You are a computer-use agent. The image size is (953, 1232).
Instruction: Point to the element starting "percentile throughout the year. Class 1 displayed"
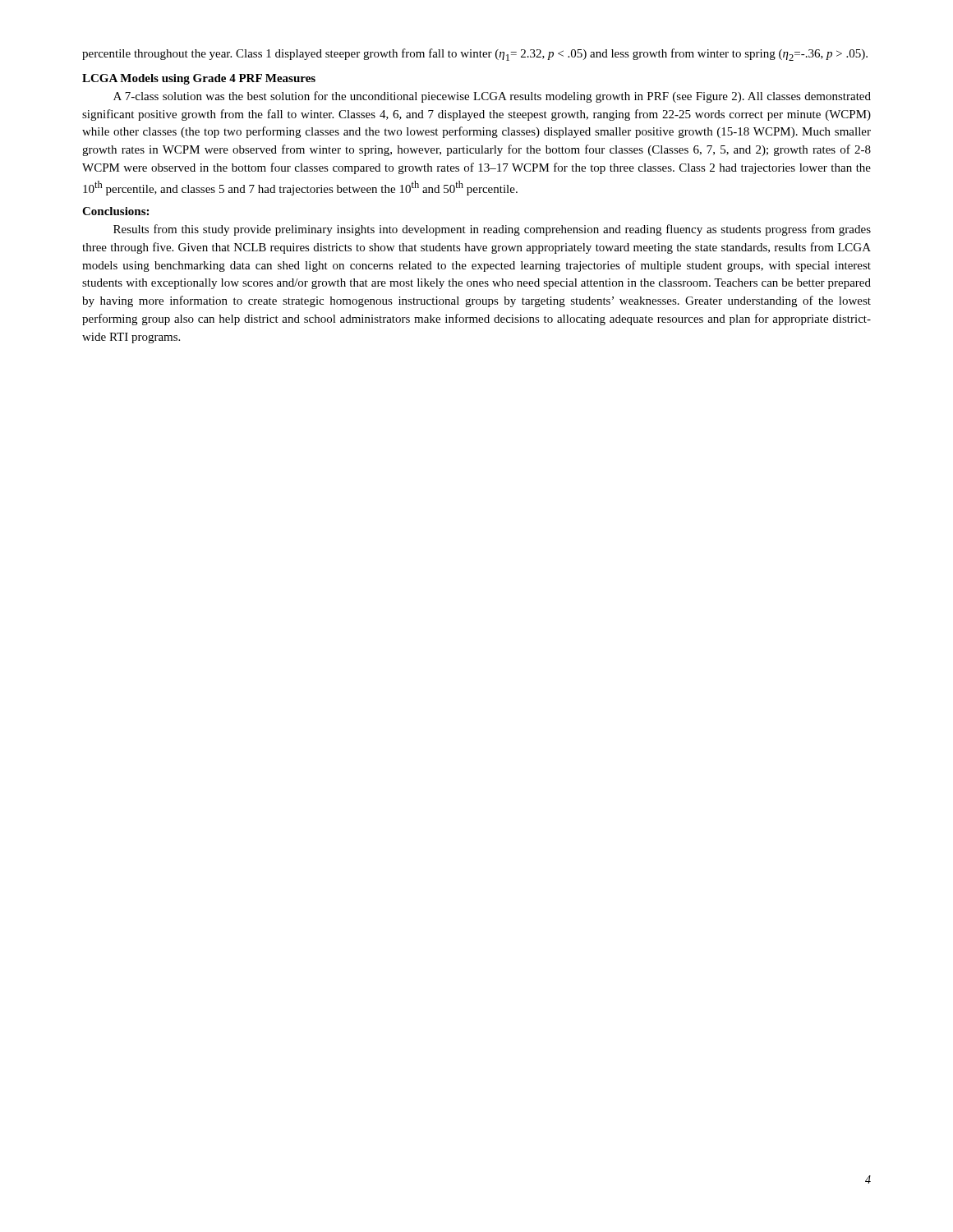coord(476,55)
